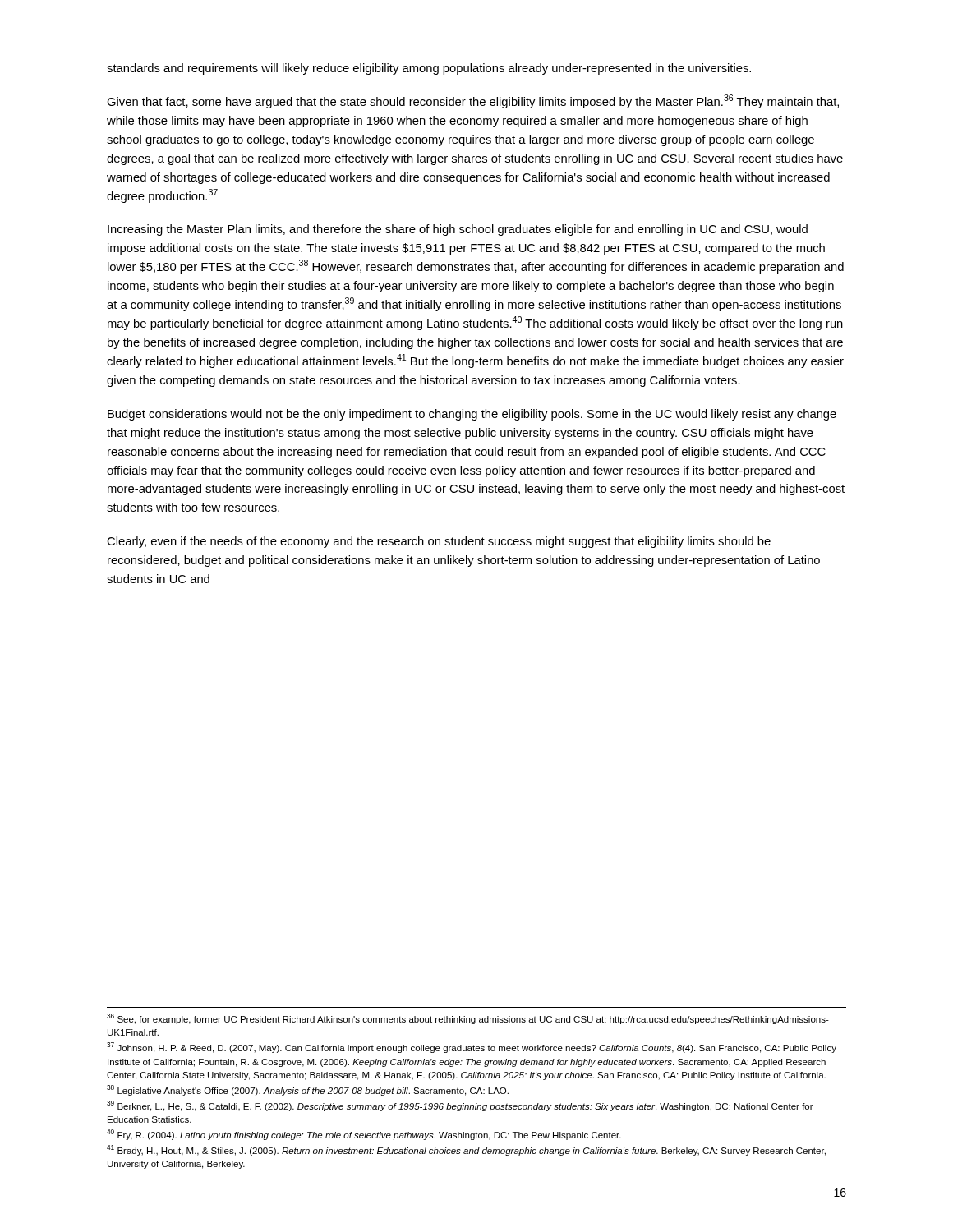This screenshot has height=1232, width=953.
Task: Find the text starting "37 Johnson, H. P. & Reed, D. (2007,"
Action: [x=472, y=1061]
